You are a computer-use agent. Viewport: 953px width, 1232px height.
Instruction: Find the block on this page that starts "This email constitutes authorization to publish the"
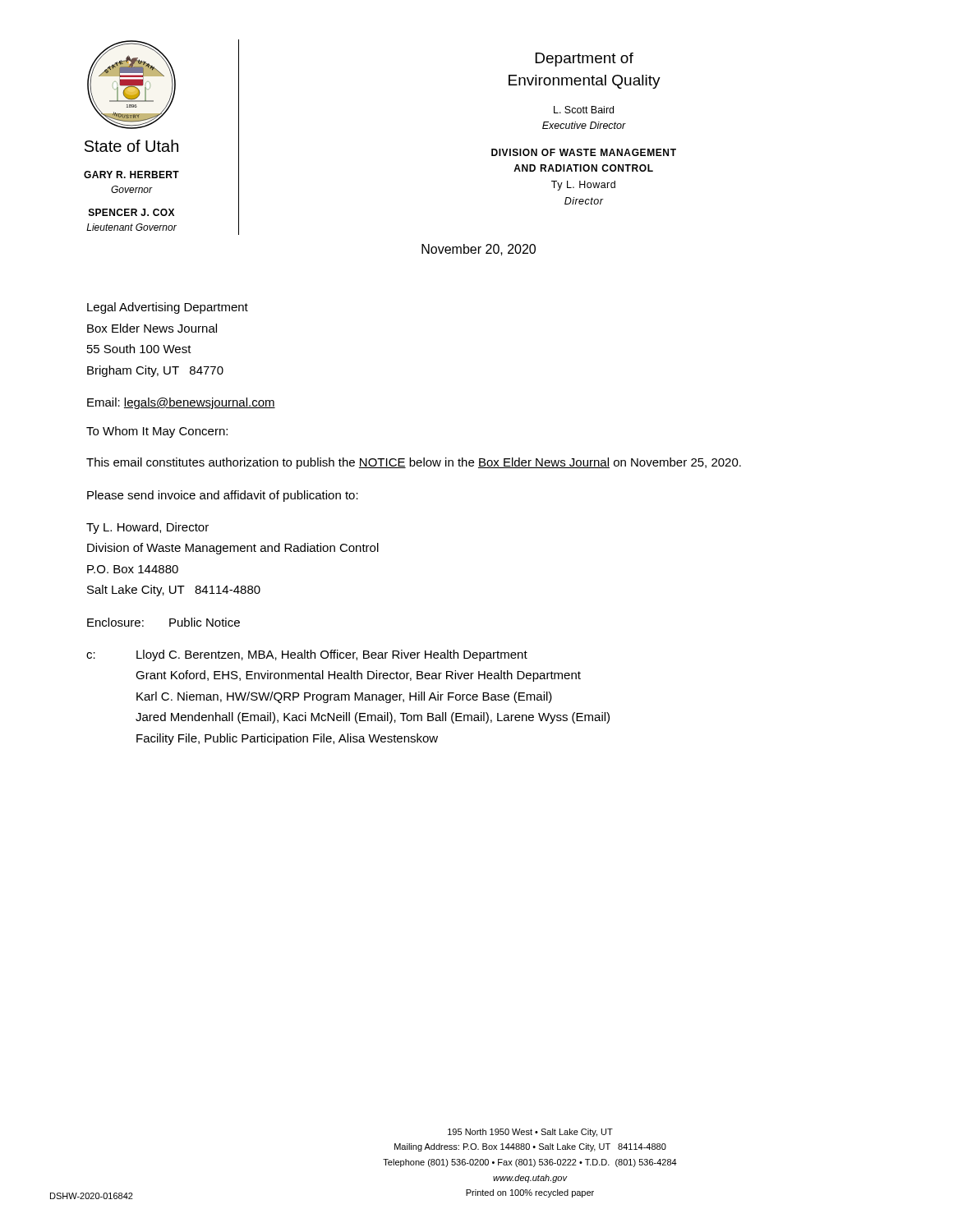[x=414, y=462]
